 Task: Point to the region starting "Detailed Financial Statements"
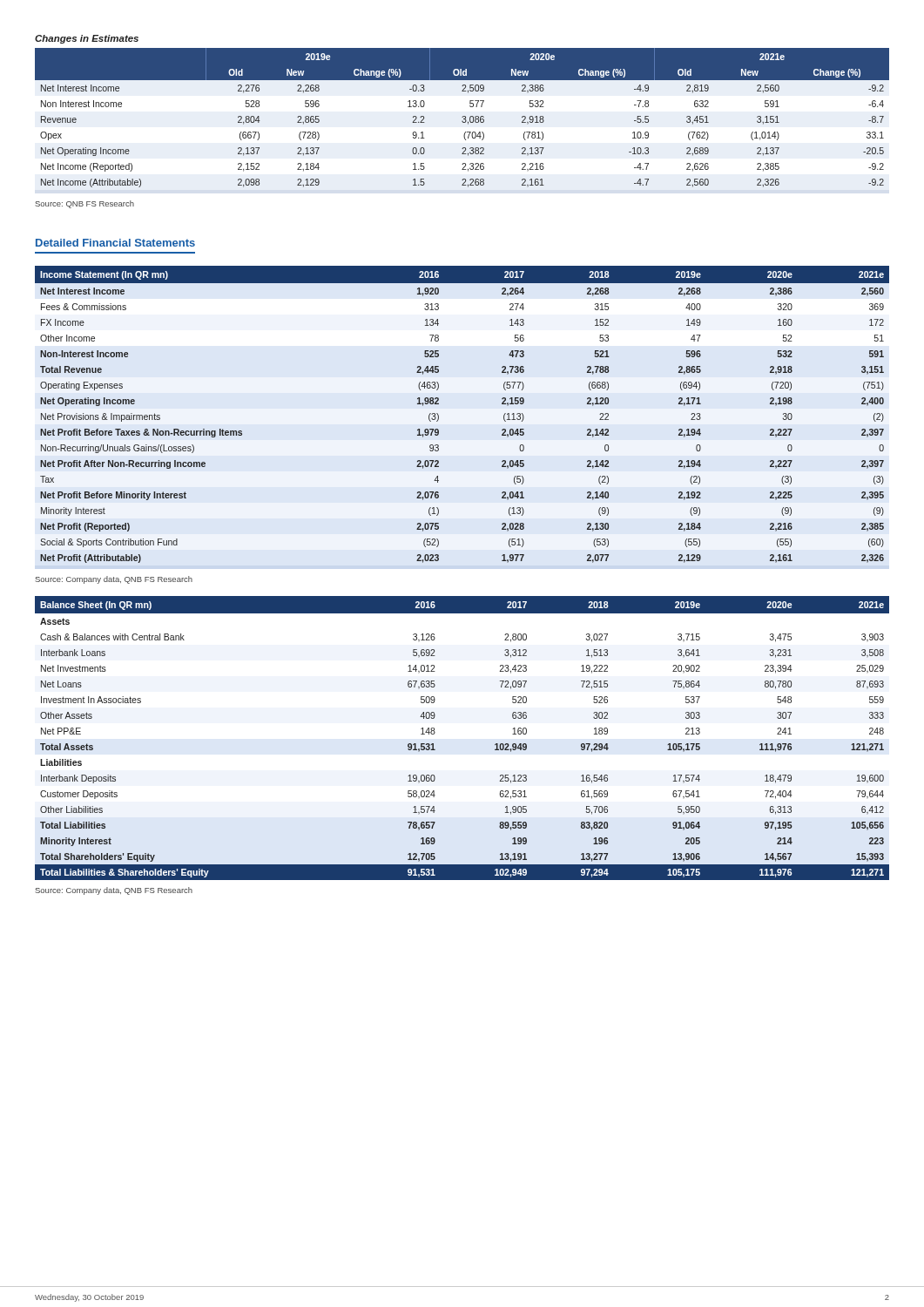pos(115,243)
